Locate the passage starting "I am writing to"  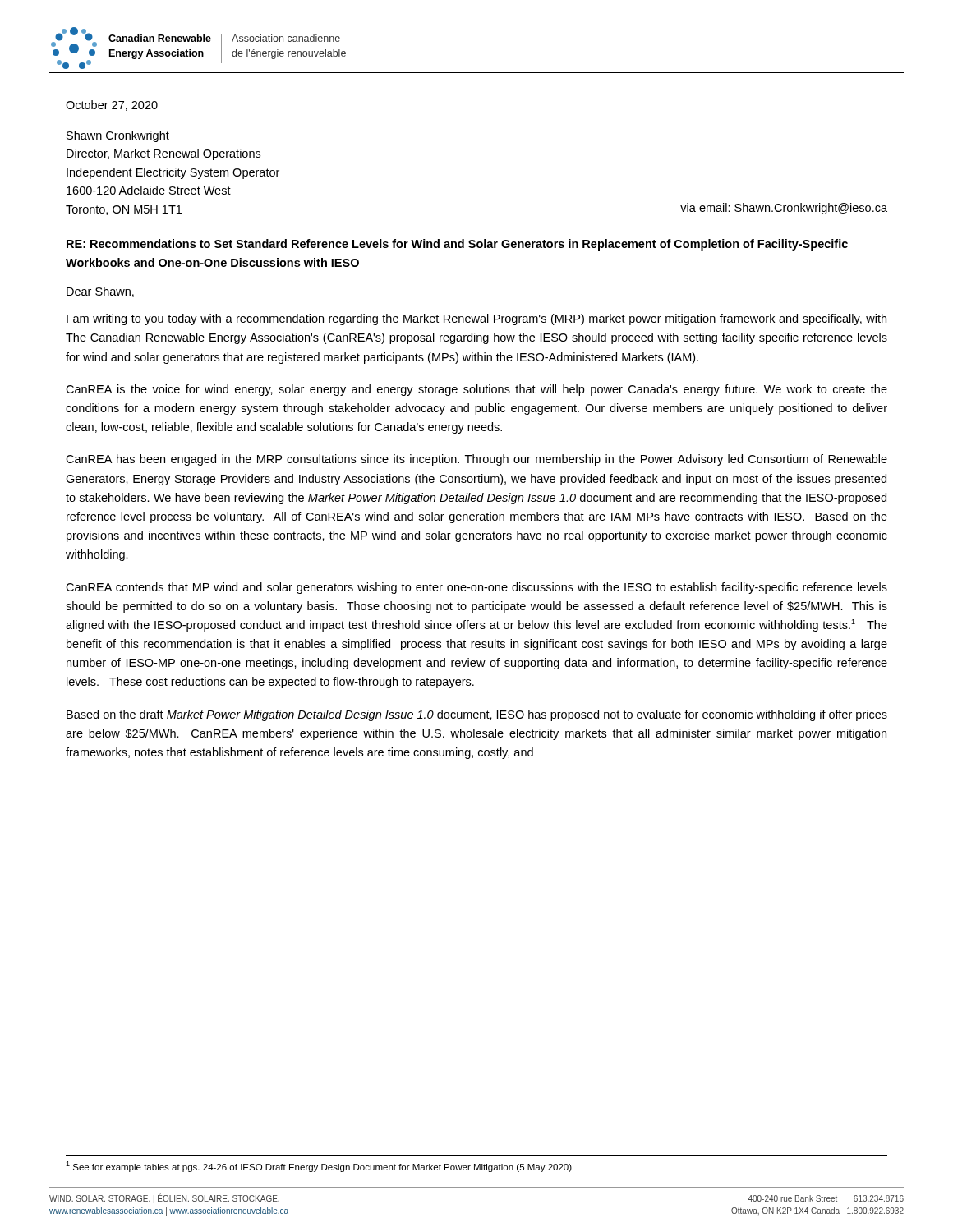point(476,338)
